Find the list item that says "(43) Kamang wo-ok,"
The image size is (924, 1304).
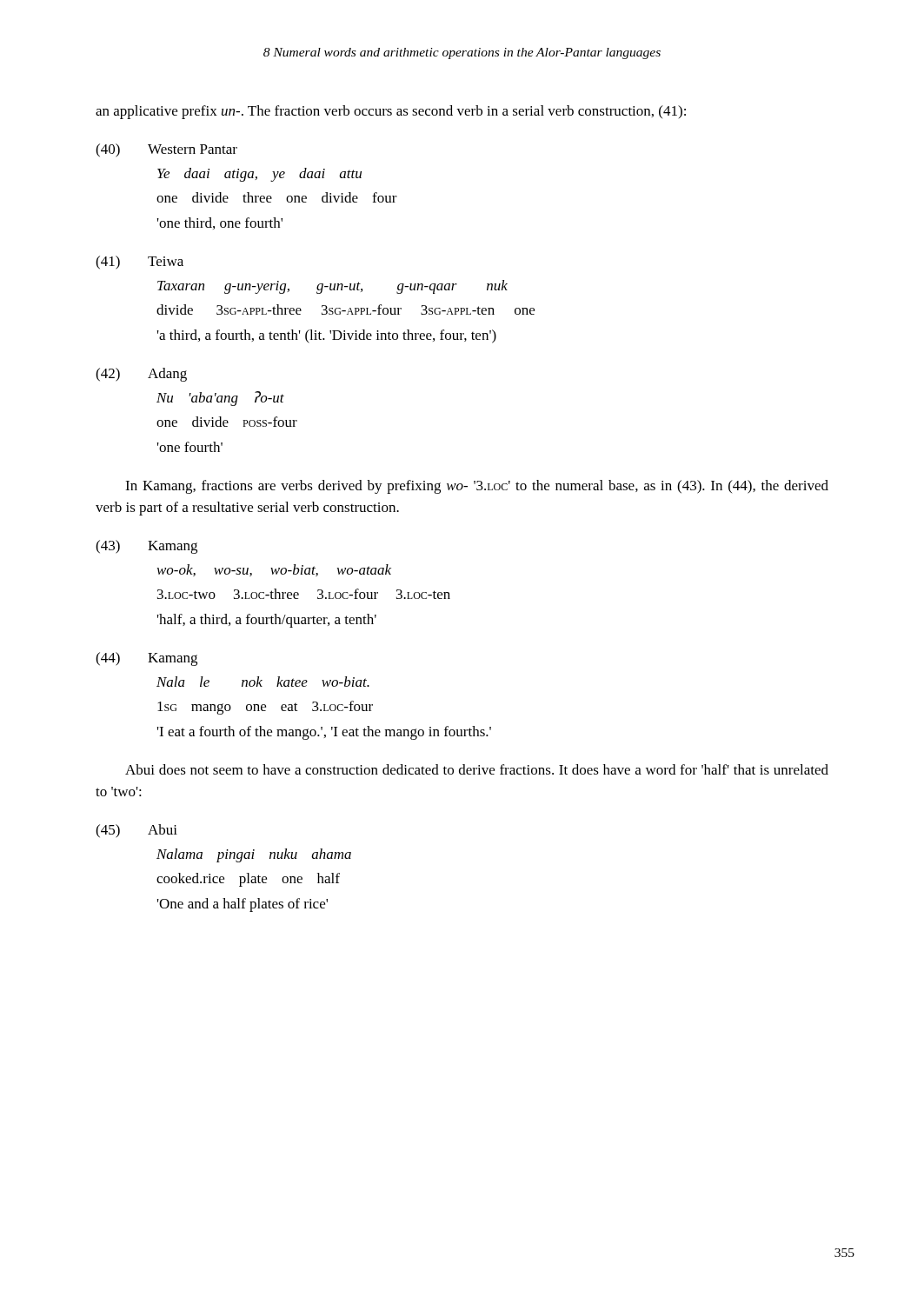coord(146,547)
